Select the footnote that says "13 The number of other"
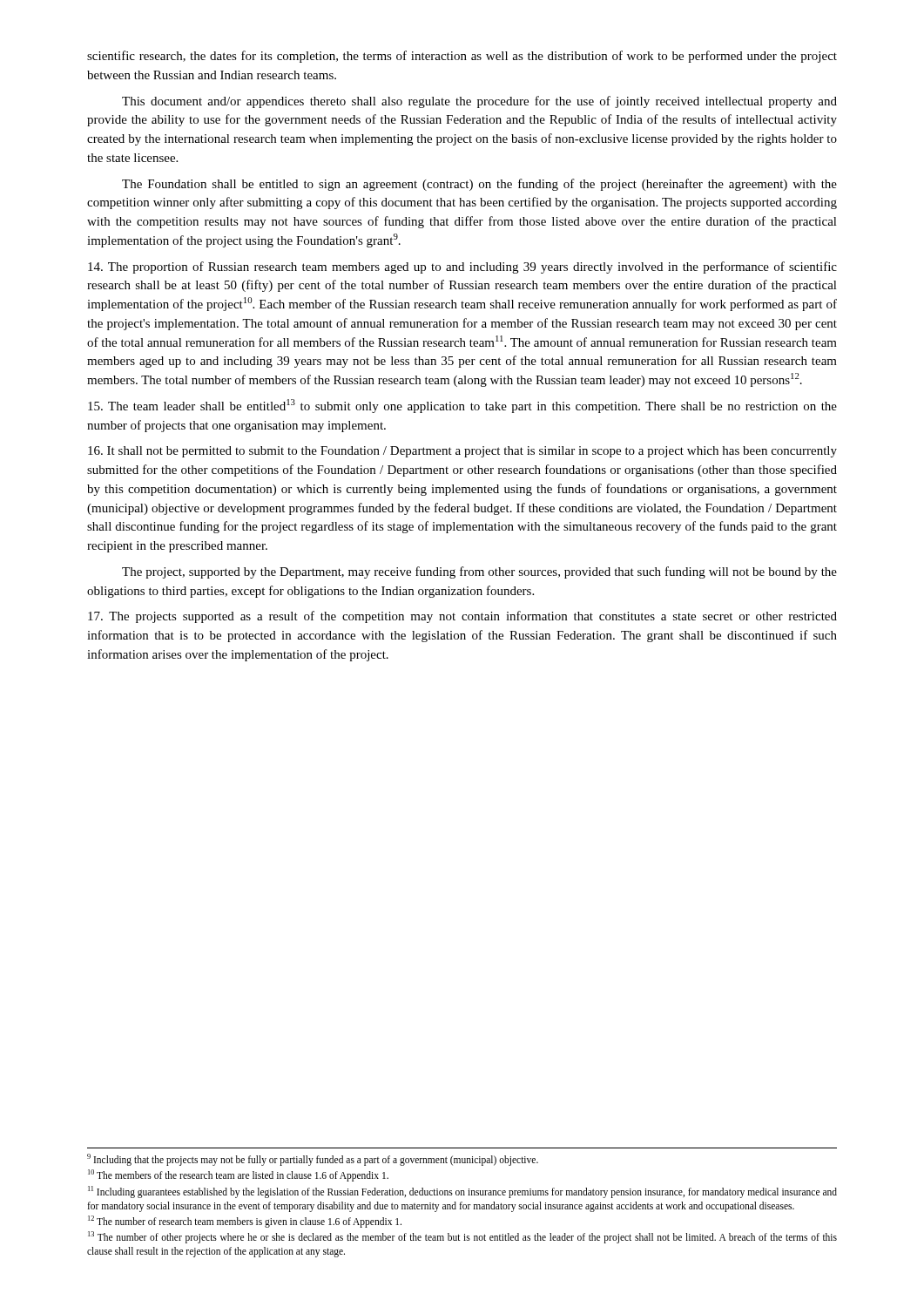The height and width of the screenshot is (1307, 924). click(462, 1243)
